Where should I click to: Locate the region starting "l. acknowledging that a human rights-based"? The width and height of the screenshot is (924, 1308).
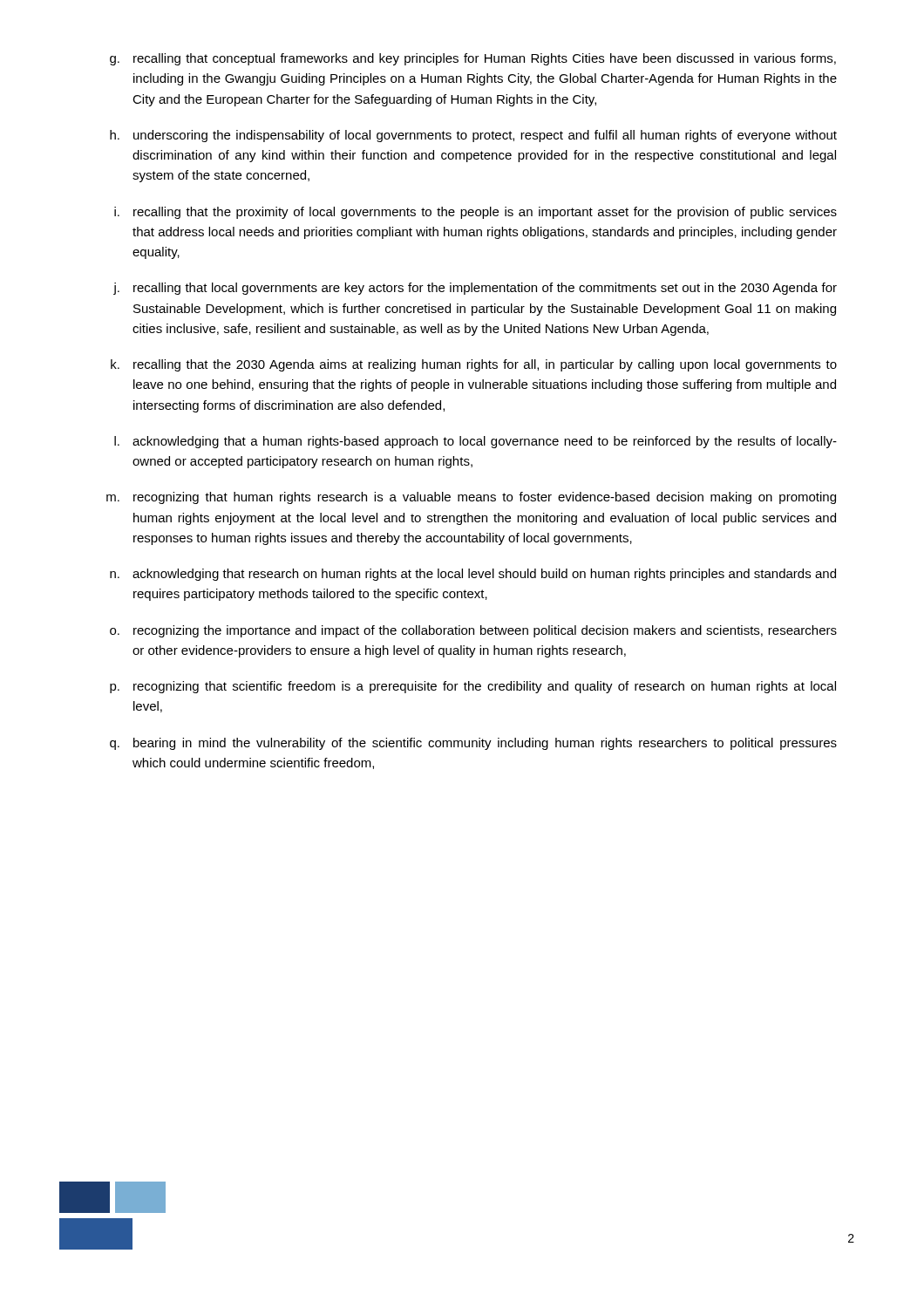pyautogui.click(x=458, y=451)
